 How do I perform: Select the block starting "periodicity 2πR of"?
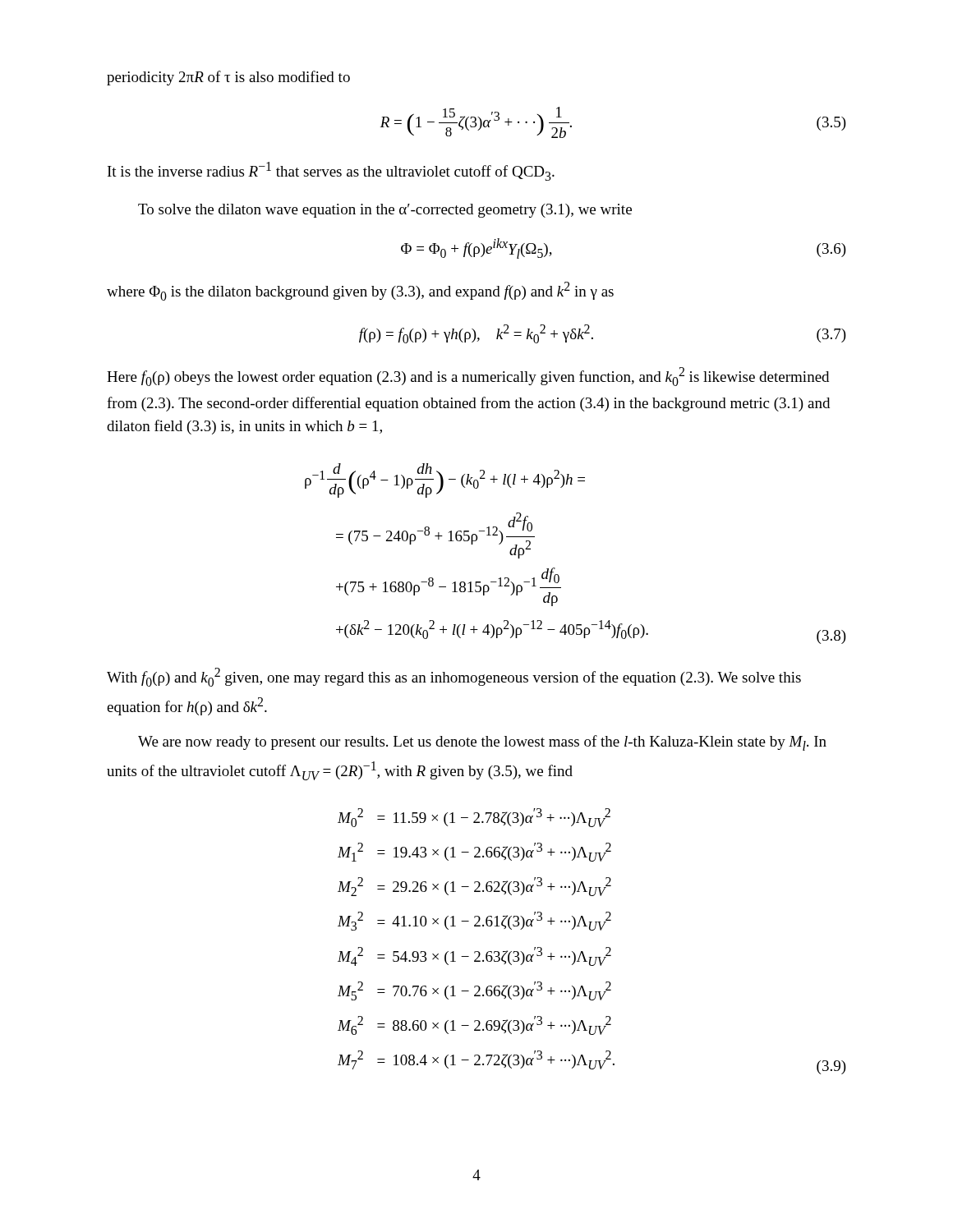(229, 77)
